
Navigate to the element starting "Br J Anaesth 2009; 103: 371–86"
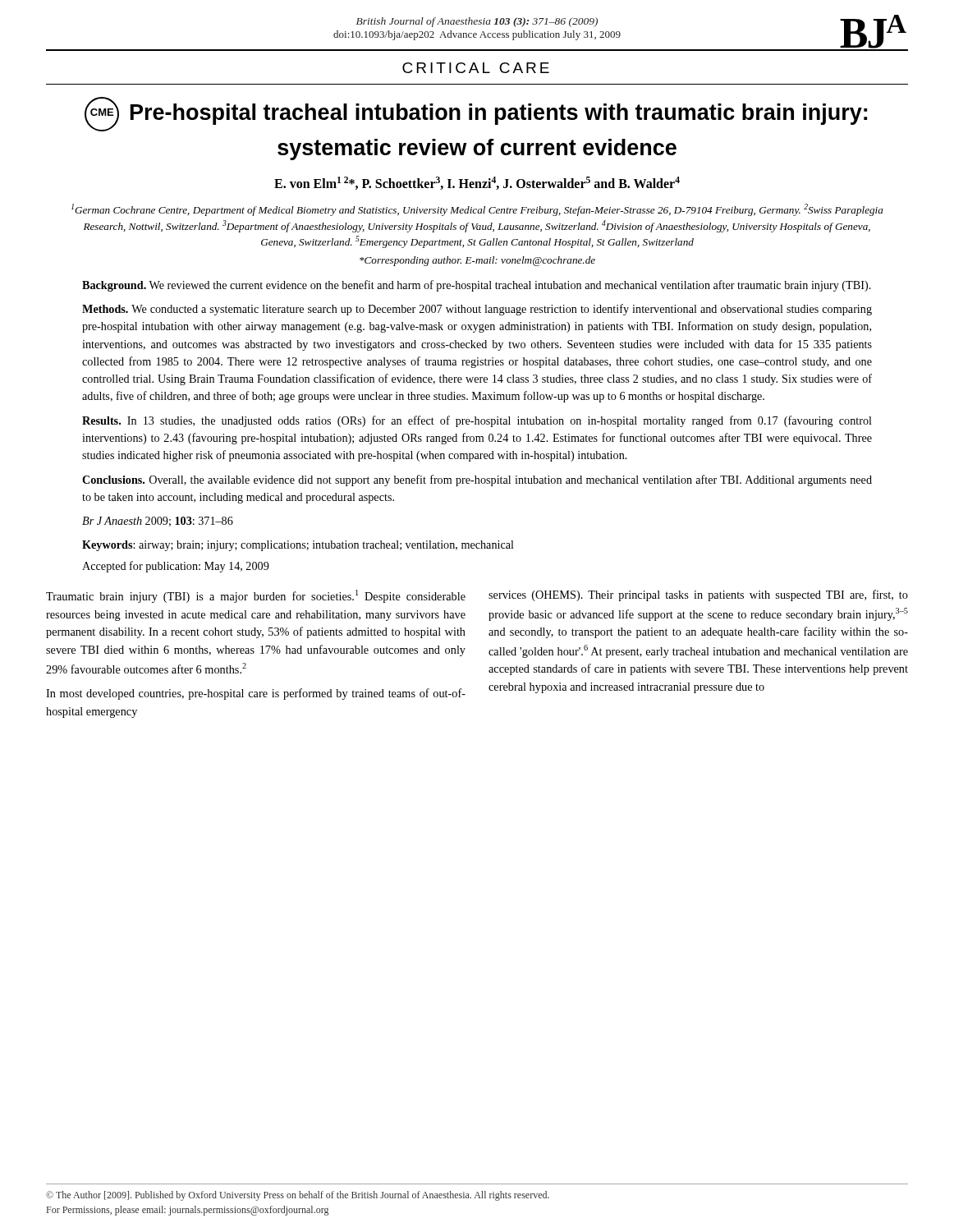pos(158,521)
